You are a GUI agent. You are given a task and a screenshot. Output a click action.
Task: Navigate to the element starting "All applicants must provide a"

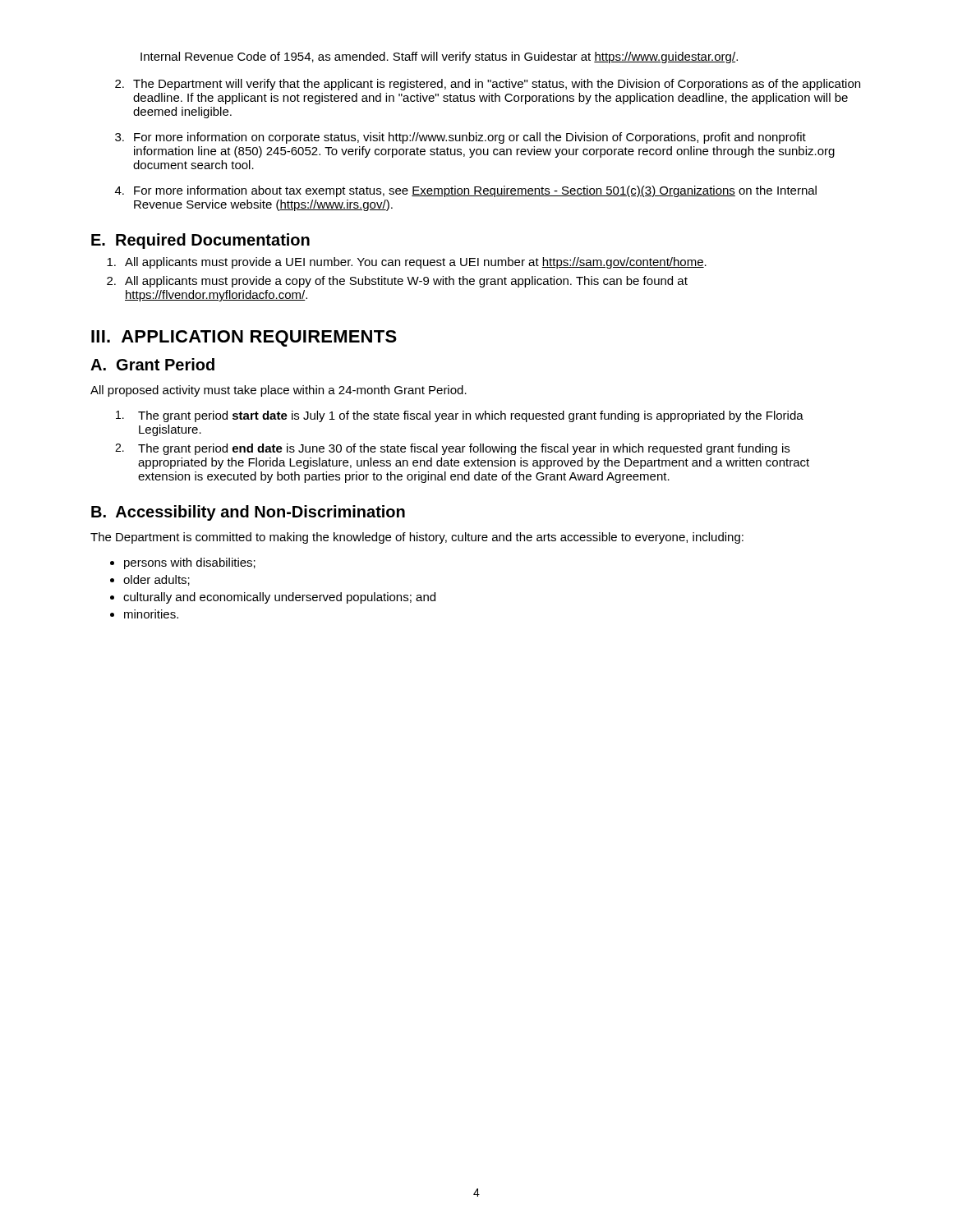click(x=481, y=262)
